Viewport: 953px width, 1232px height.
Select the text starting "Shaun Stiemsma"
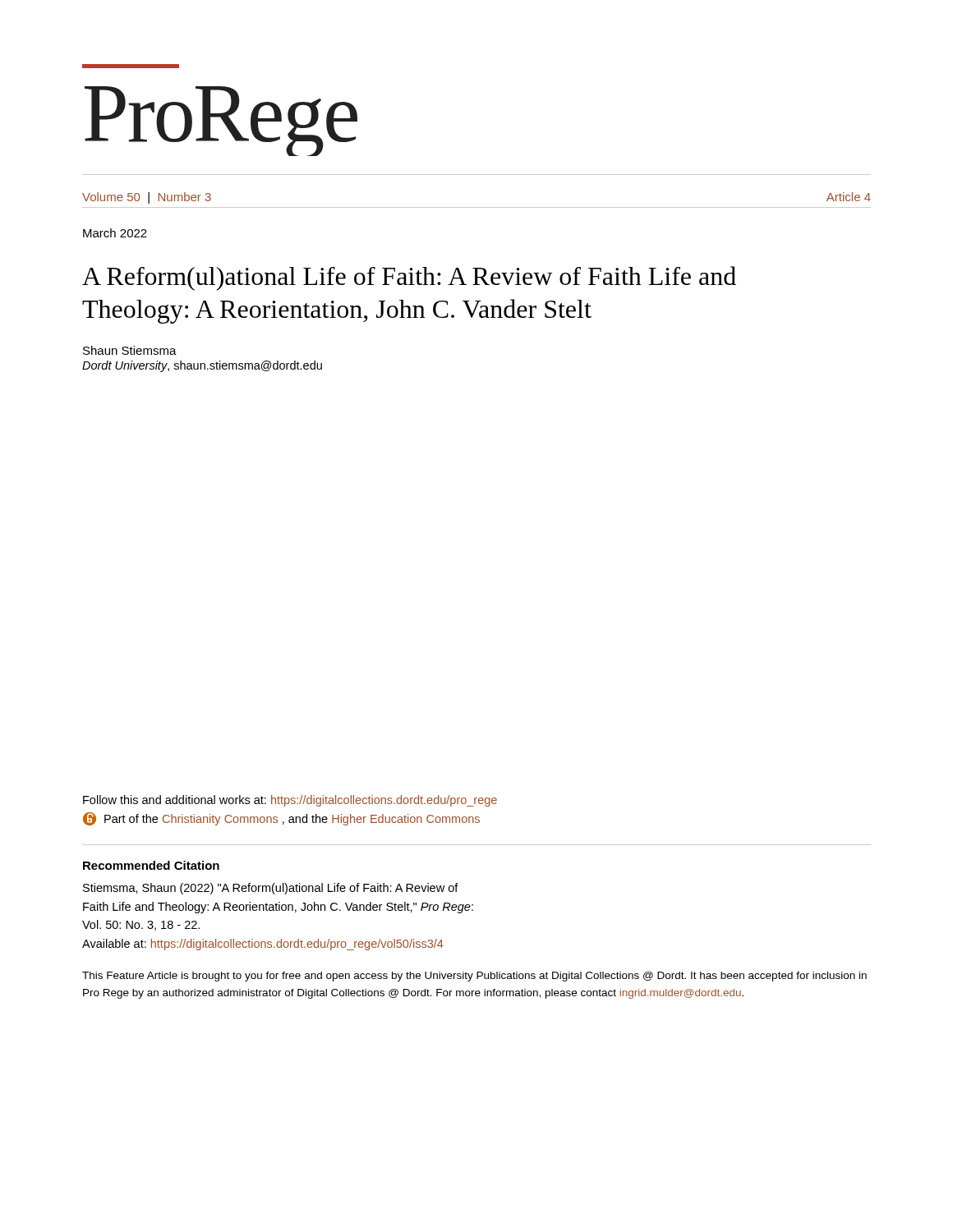[x=129, y=350]
